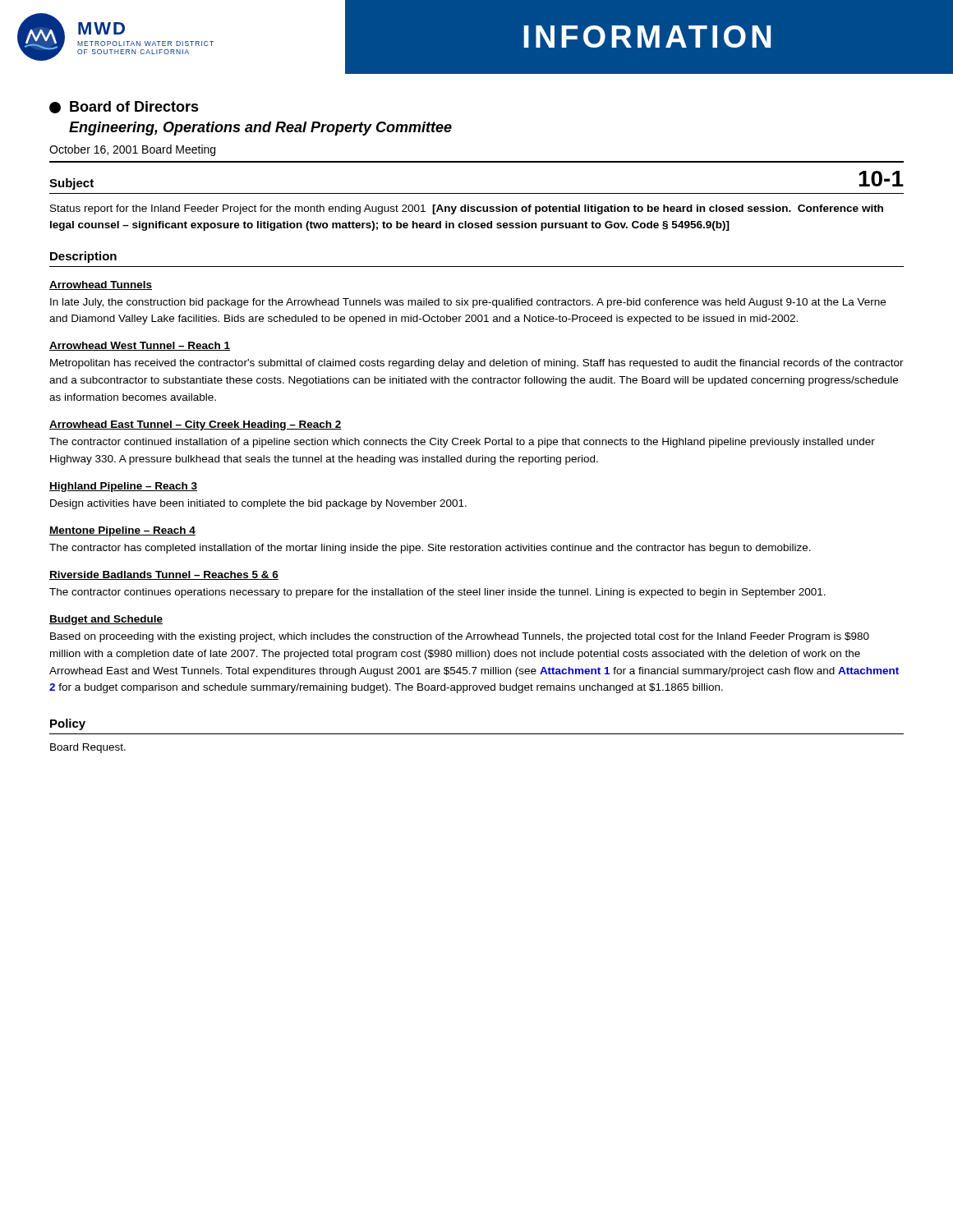Locate the text block with the text "The contractor continued installation of a pipeline"
This screenshot has height=1232, width=953.
coord(462,450)
